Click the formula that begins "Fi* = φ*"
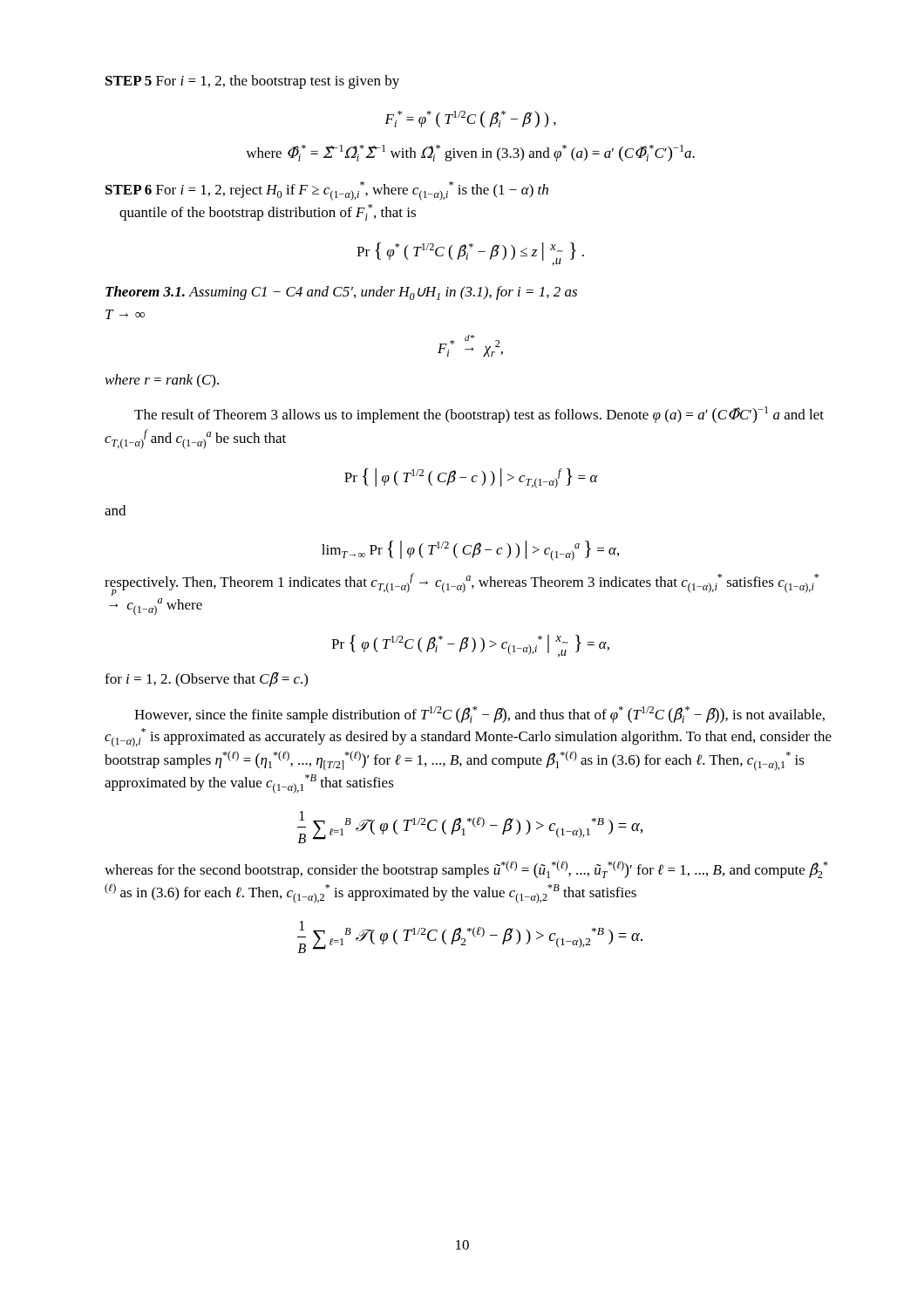The image size is (924, 1308). [471, 119]
